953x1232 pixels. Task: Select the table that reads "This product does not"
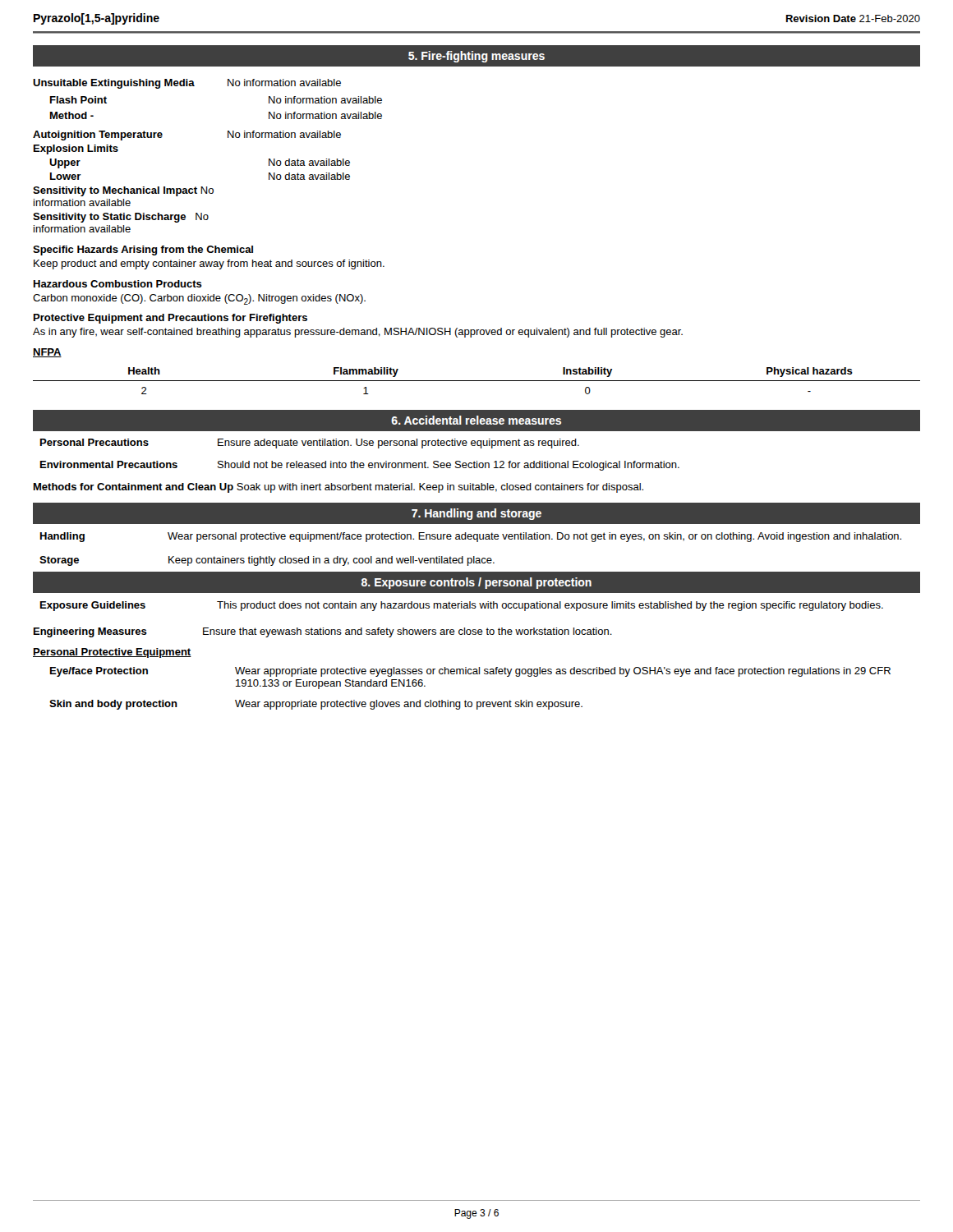(476, 605)
